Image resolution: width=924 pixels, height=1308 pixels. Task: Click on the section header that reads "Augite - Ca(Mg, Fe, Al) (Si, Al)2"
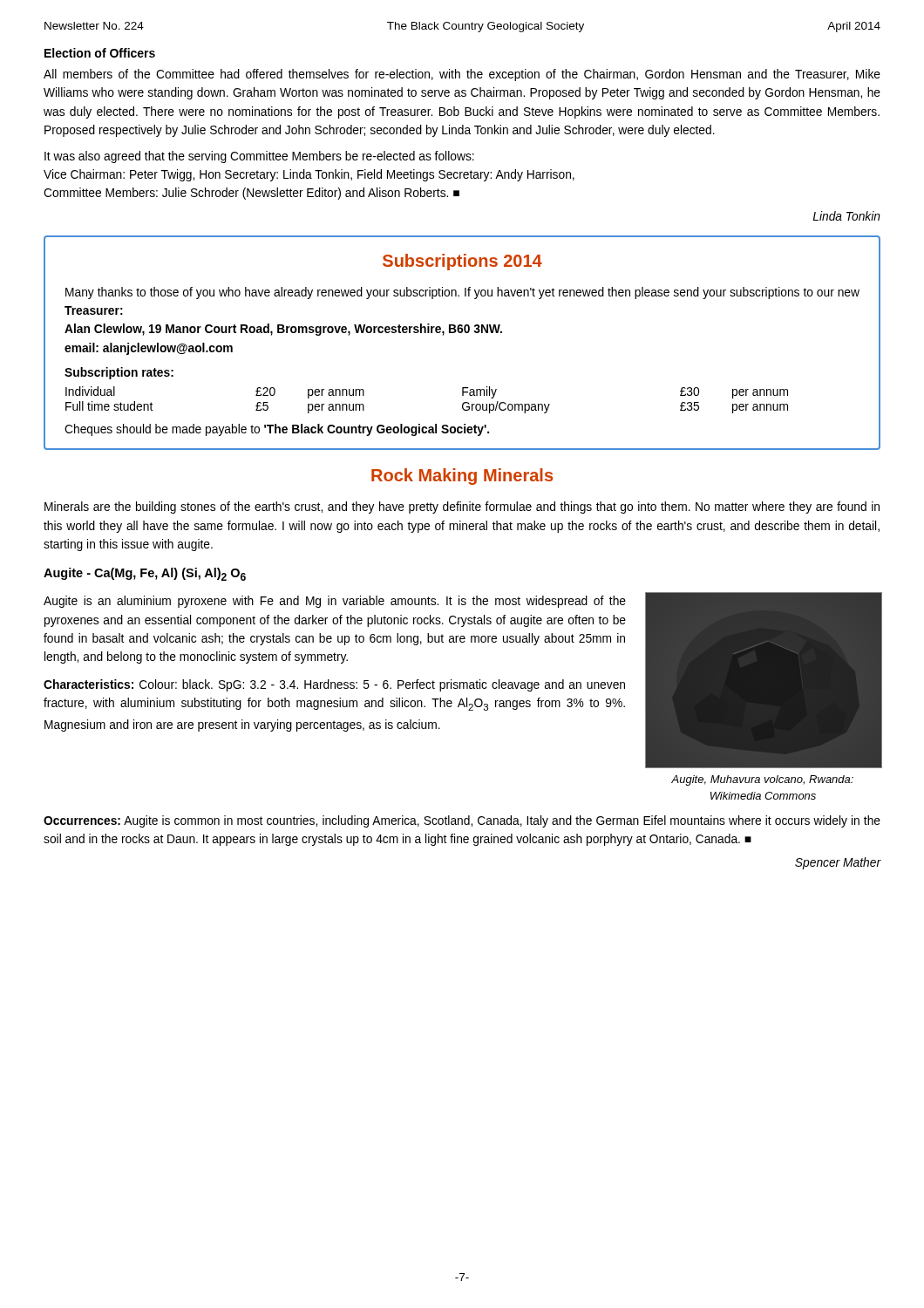coord(145,575)
